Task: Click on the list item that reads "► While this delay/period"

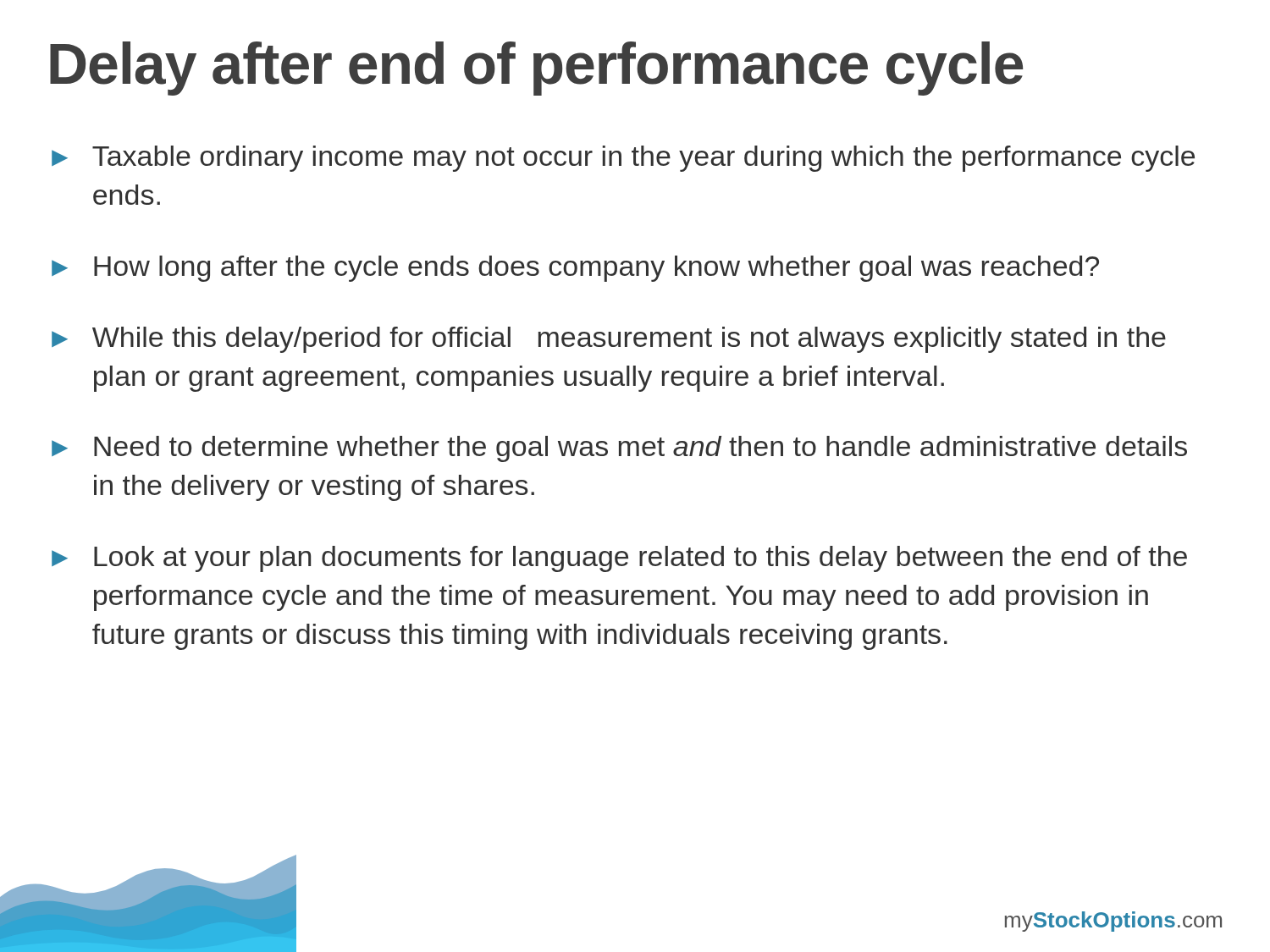Action: tap(624, 357)
